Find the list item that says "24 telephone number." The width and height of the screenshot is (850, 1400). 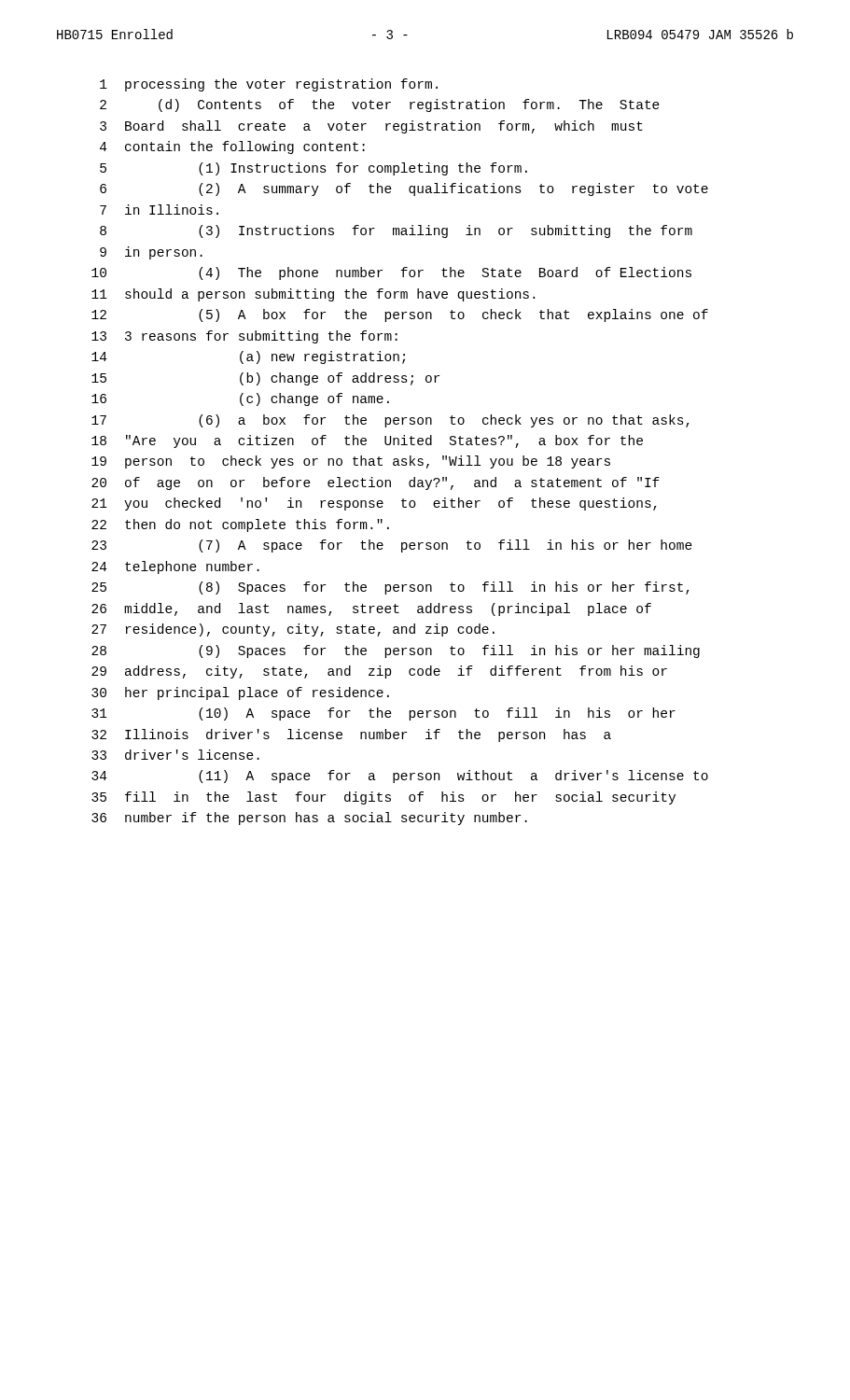[175, 567]
